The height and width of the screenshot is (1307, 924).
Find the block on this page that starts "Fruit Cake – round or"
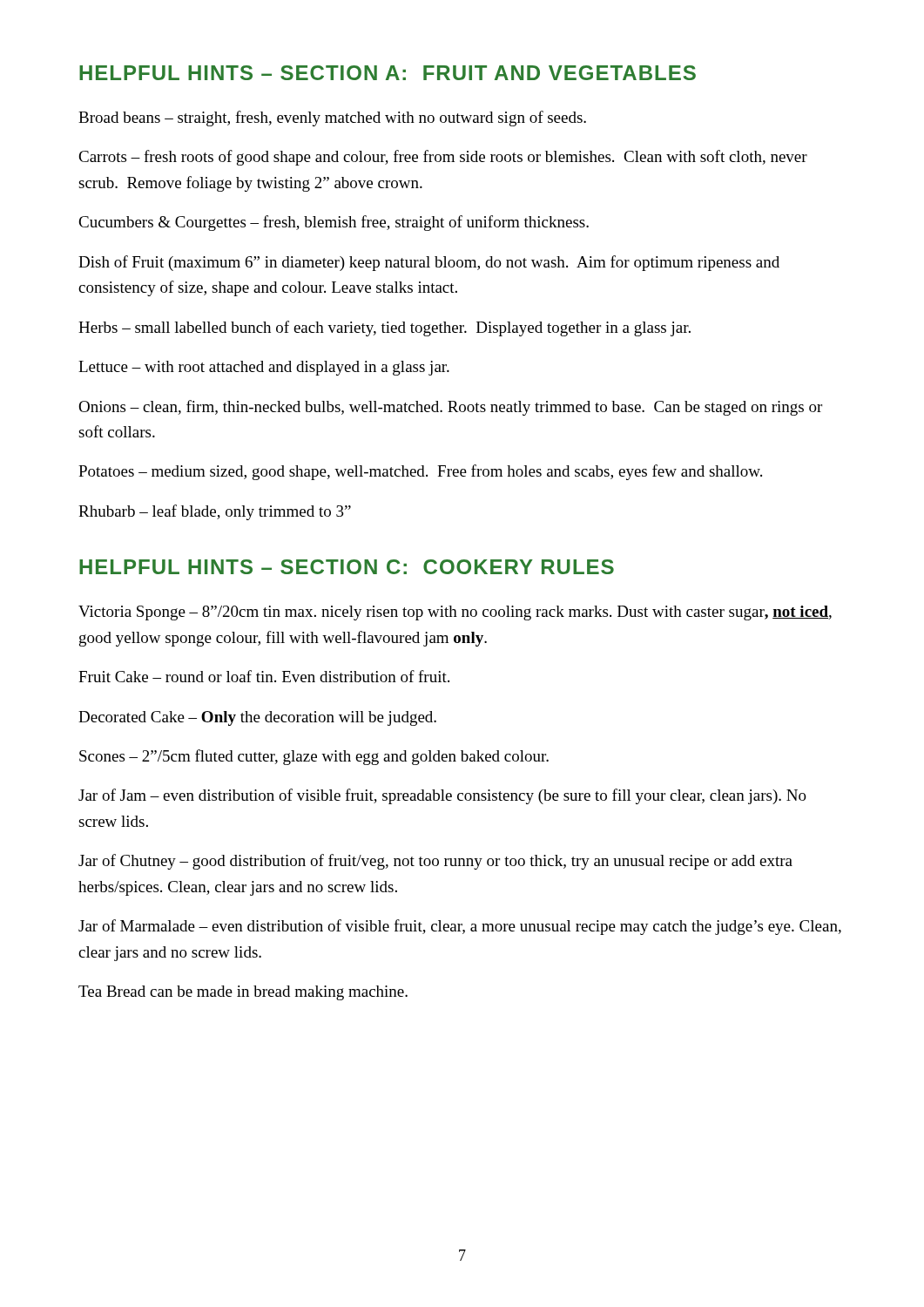pyautogui.click(x=264, y=677)
